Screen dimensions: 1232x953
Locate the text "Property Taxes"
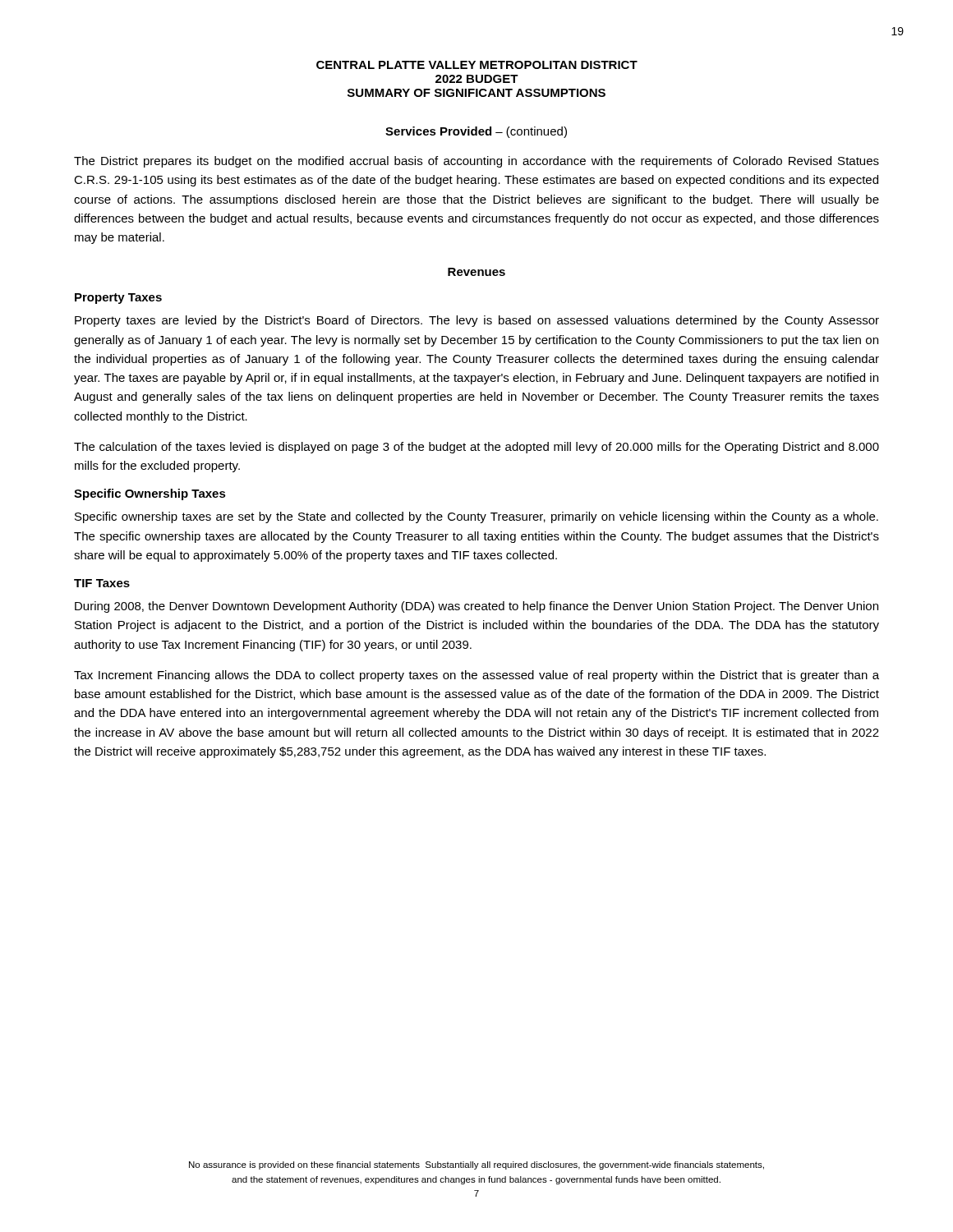(x=118, y=297)
